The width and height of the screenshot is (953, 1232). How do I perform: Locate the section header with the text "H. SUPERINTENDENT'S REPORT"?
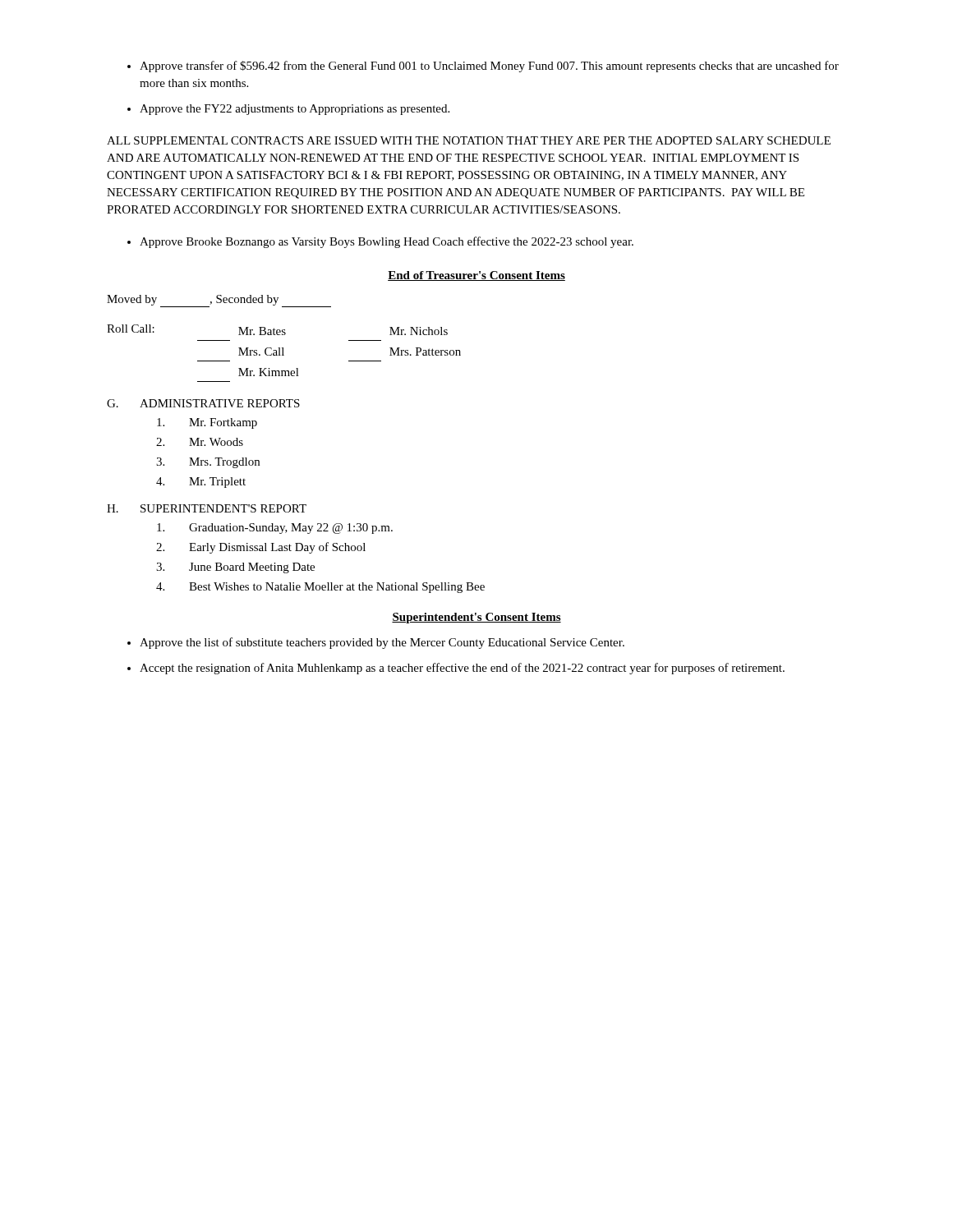pyautogui.click(x=207, y=508)
